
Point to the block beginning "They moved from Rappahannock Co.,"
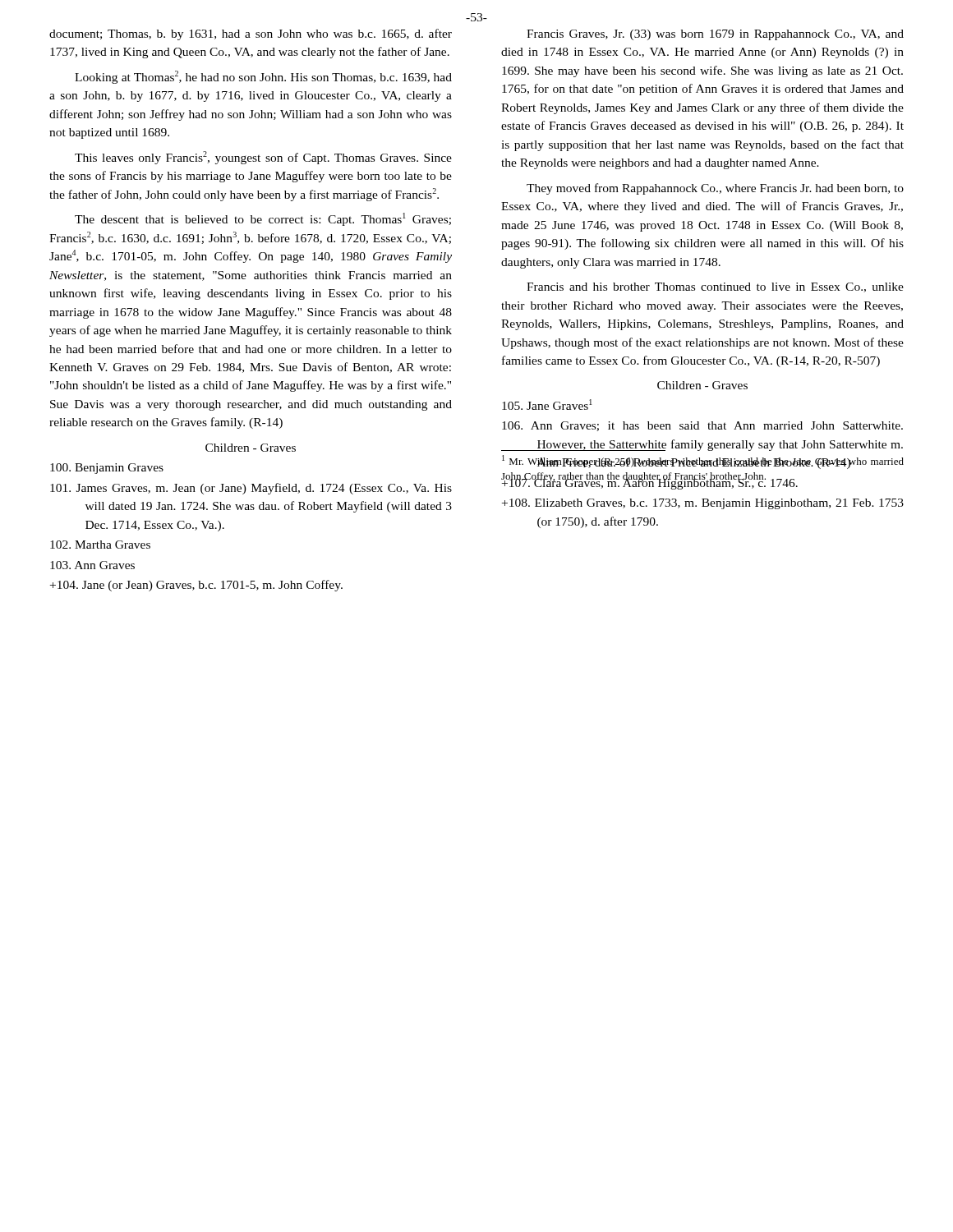click(702, 225)
